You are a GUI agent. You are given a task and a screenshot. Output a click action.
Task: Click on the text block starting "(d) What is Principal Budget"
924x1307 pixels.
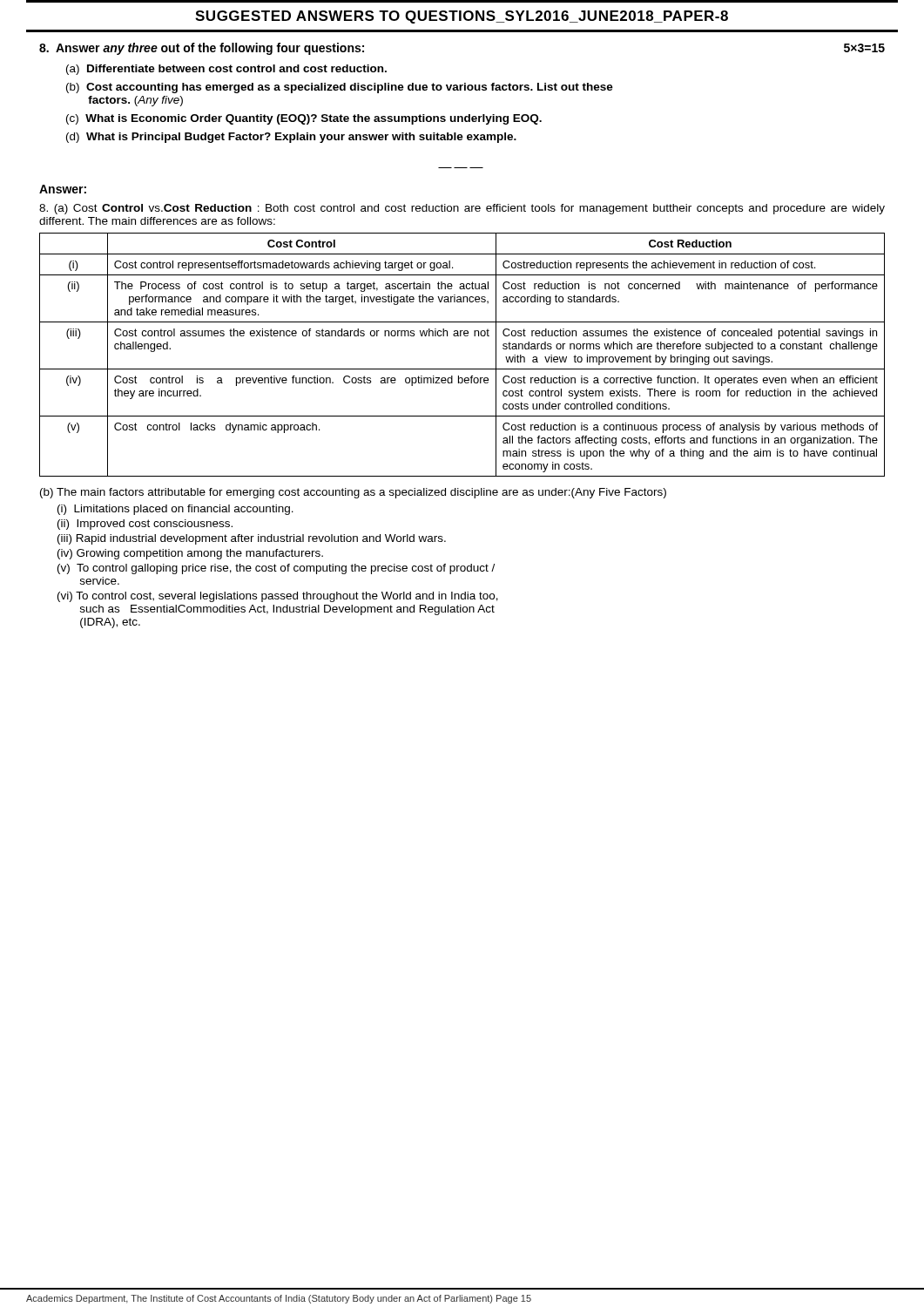point(291,136)
